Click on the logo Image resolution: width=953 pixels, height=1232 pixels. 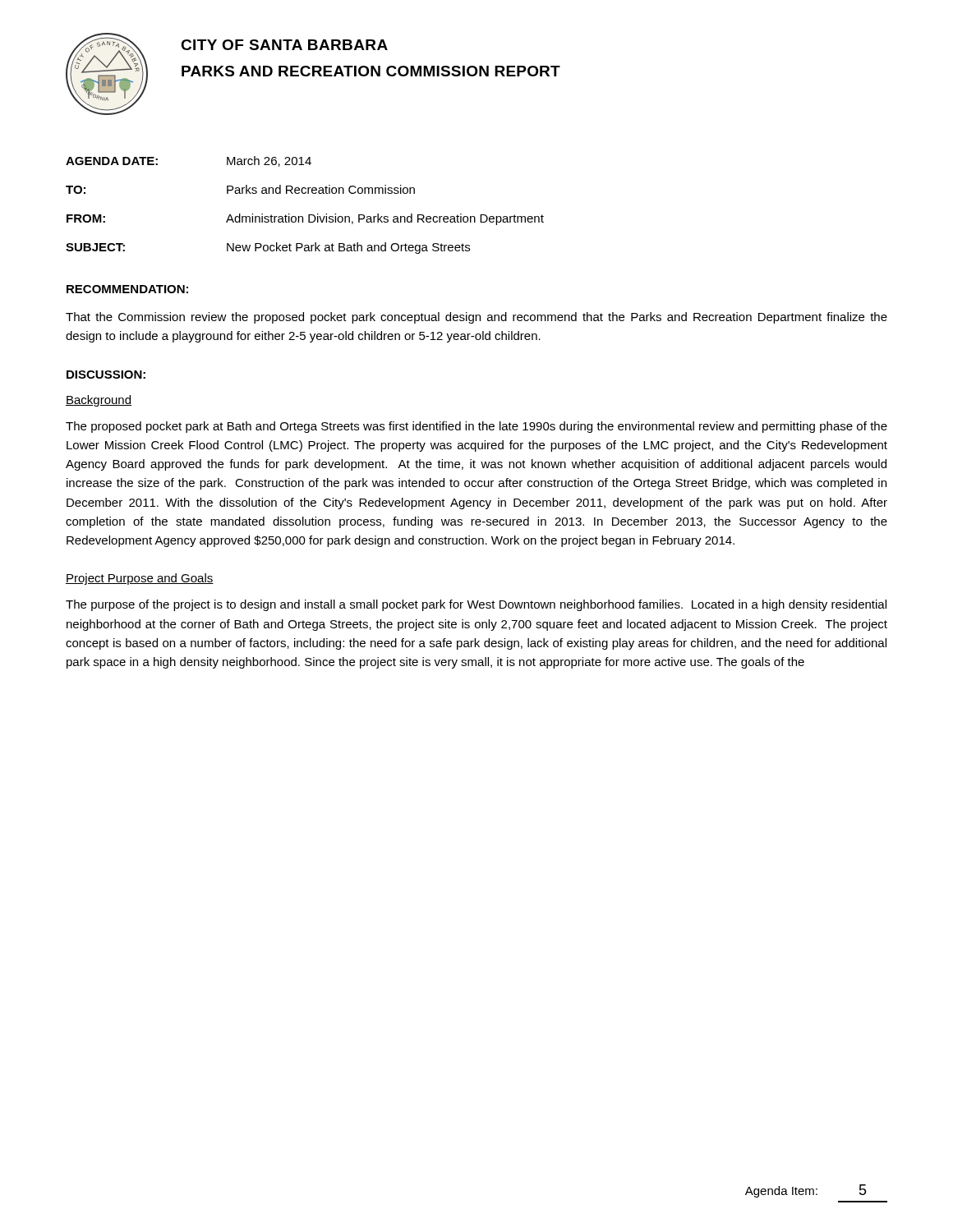(111, 75)
